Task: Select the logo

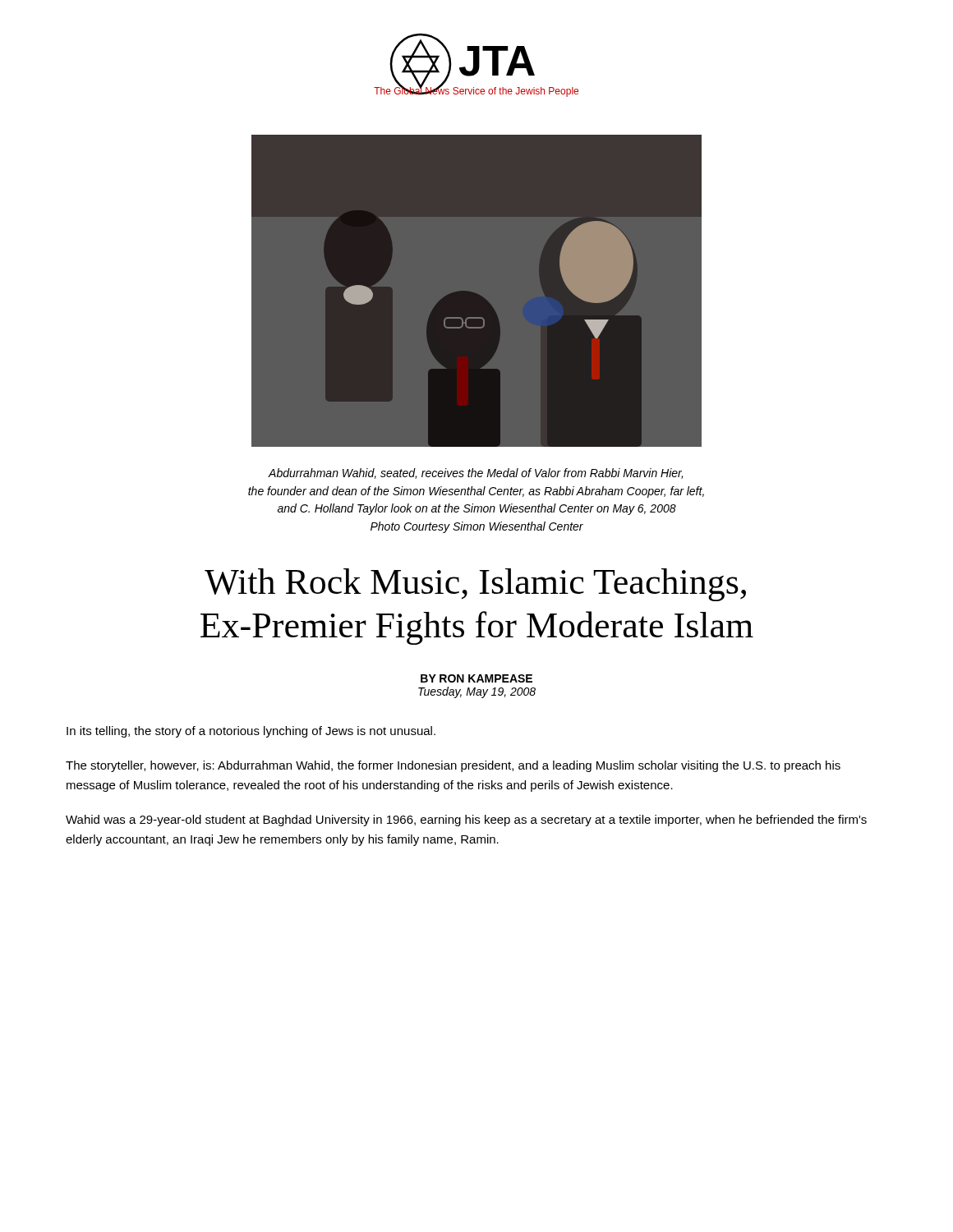Action: [476, 71]
